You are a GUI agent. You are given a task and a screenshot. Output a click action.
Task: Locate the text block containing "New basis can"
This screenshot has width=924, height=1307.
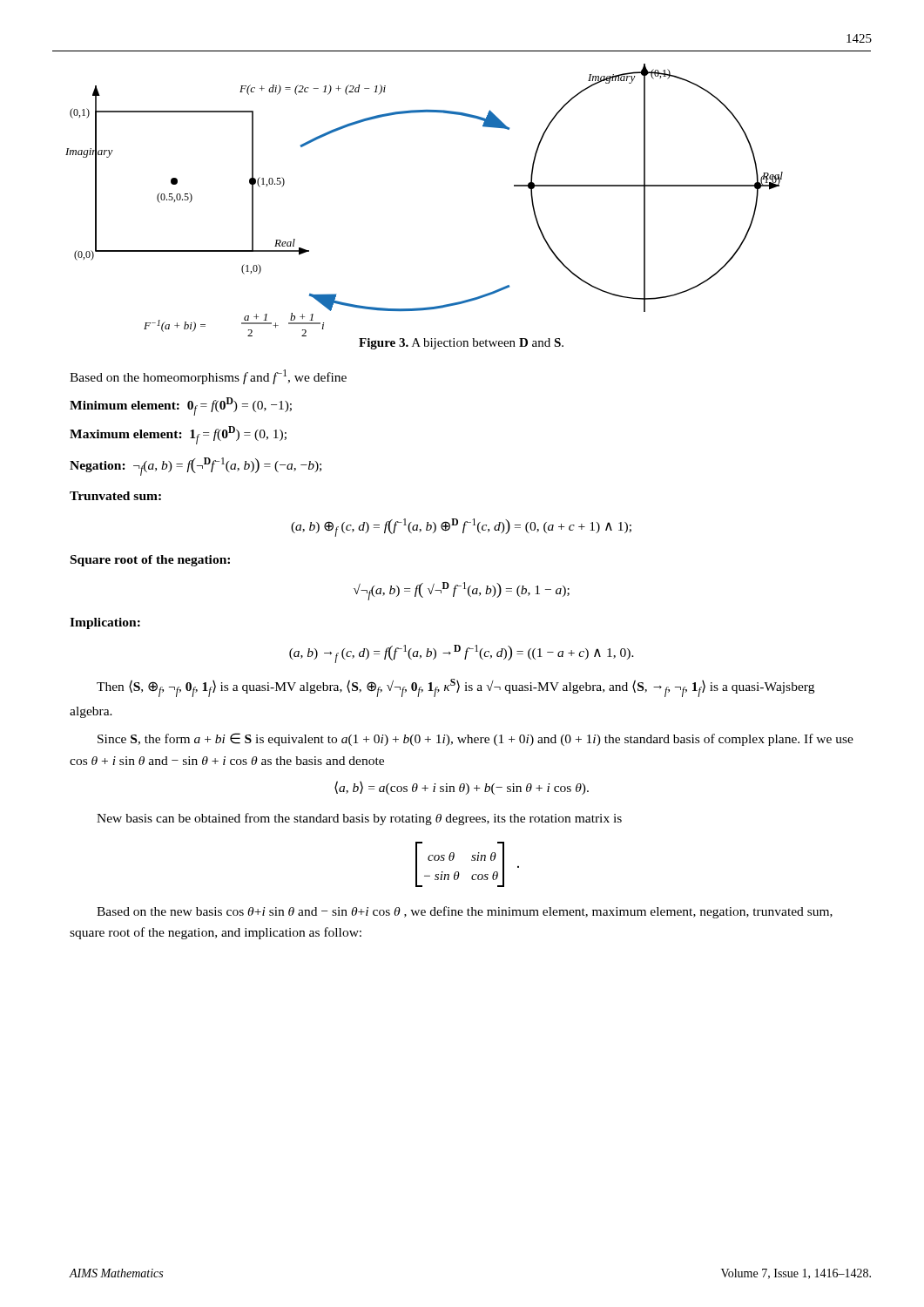[x=359, y=818]
